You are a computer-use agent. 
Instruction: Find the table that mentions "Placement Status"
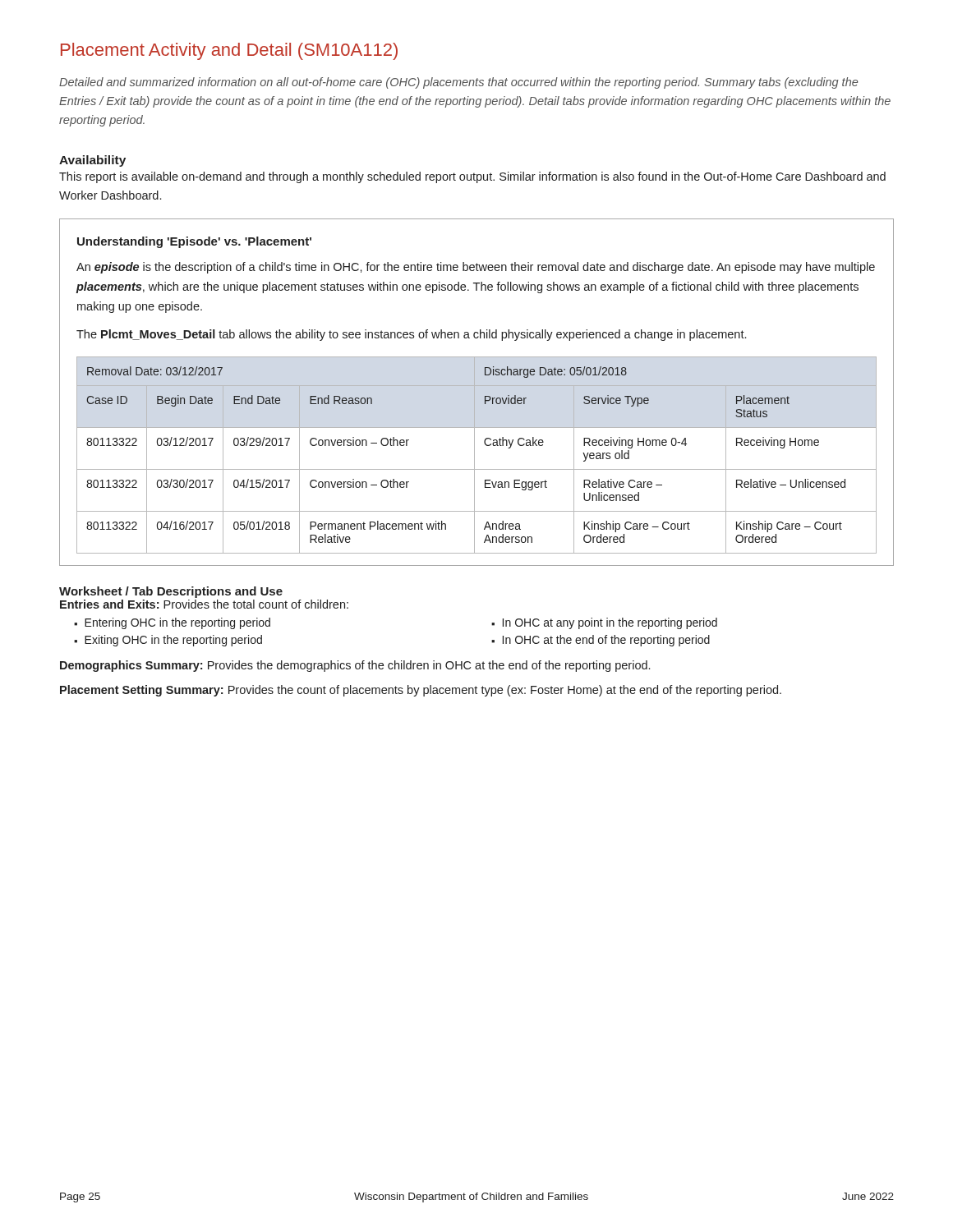(476, 455)
